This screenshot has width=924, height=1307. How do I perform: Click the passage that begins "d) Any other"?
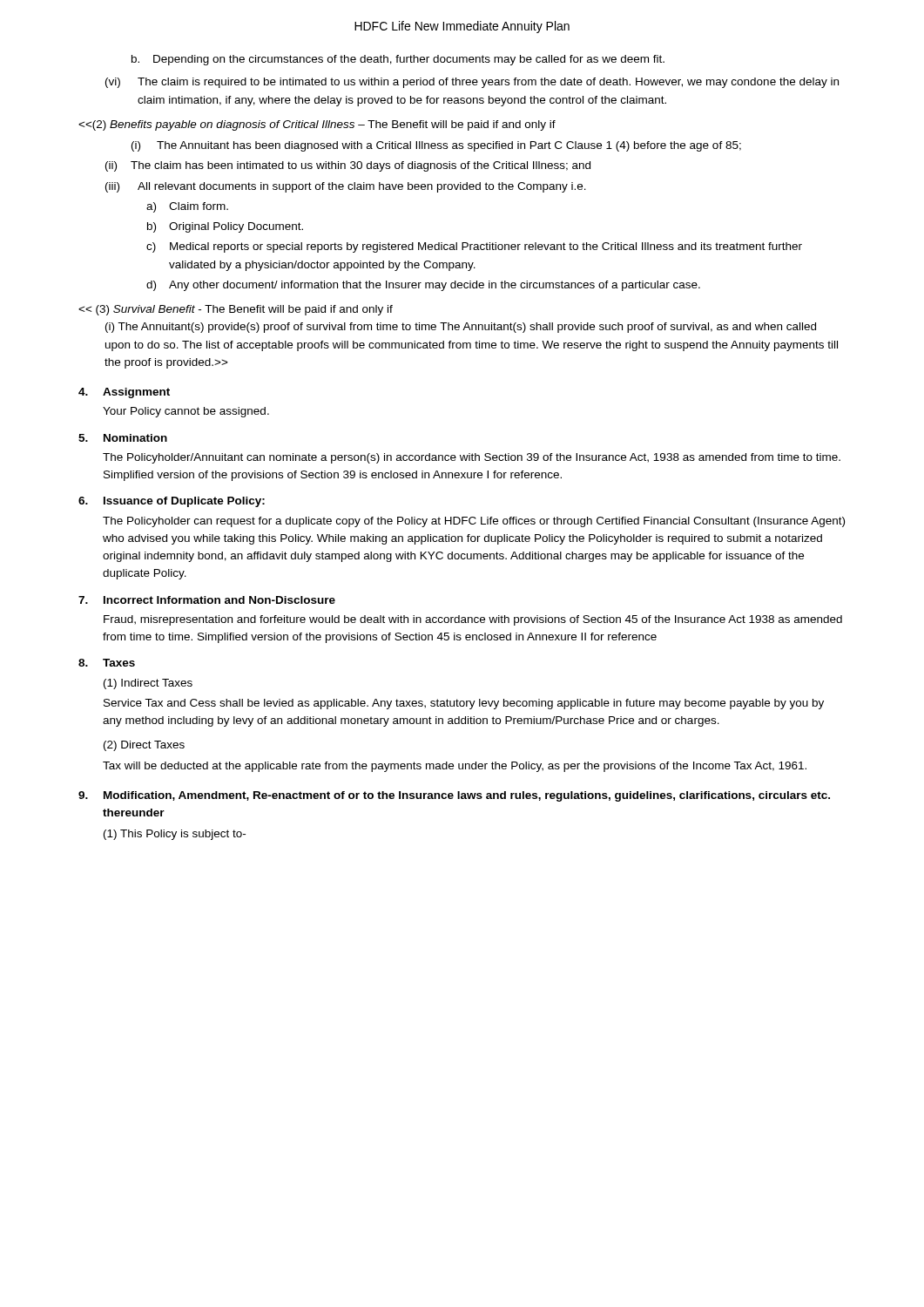coord(496,285)
